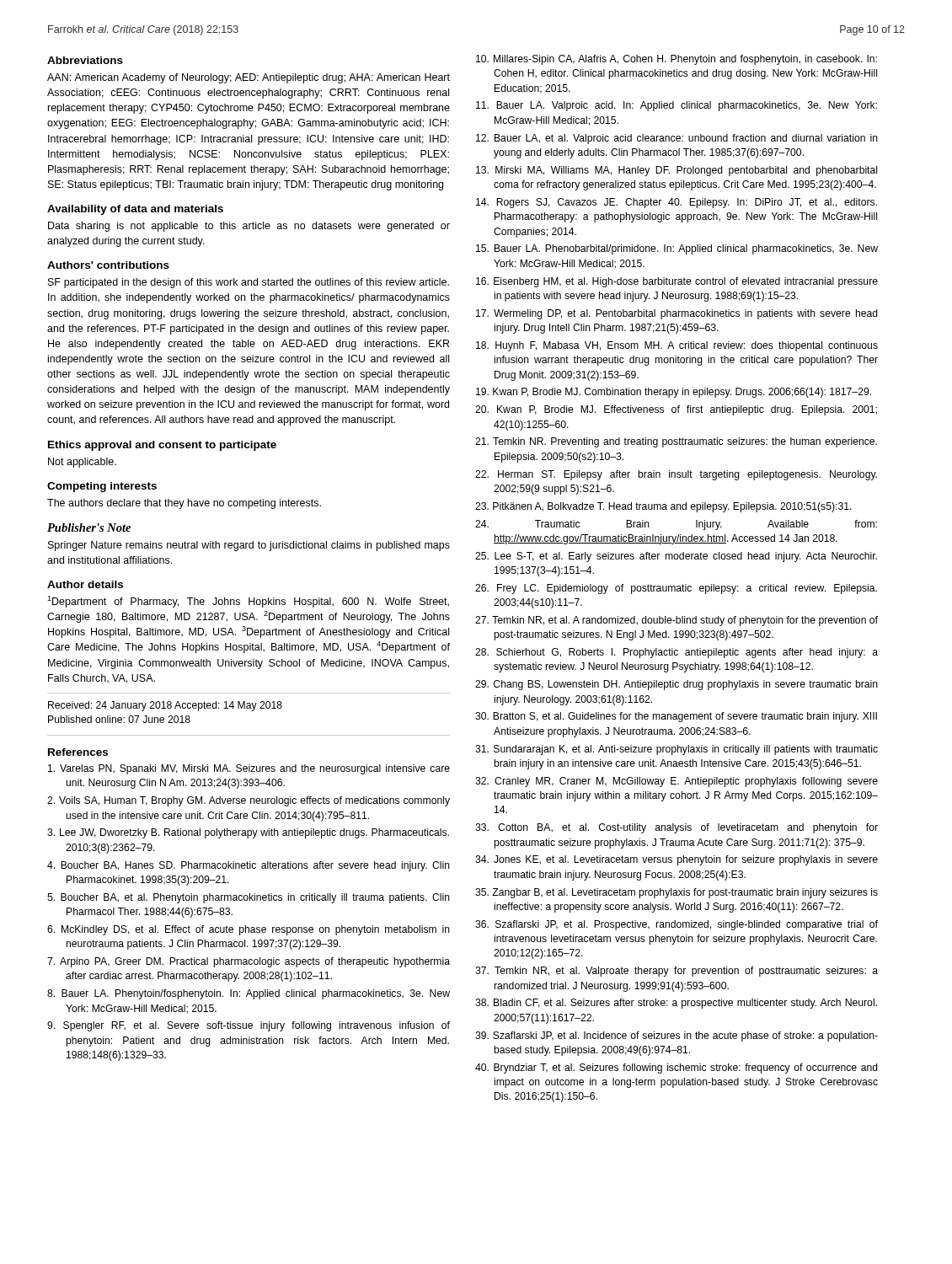Viewport: 952px width, 1264px height.
Task: Locate the text "Authors' contributions"
Action: pyautogui.click(x=108, y=265)
